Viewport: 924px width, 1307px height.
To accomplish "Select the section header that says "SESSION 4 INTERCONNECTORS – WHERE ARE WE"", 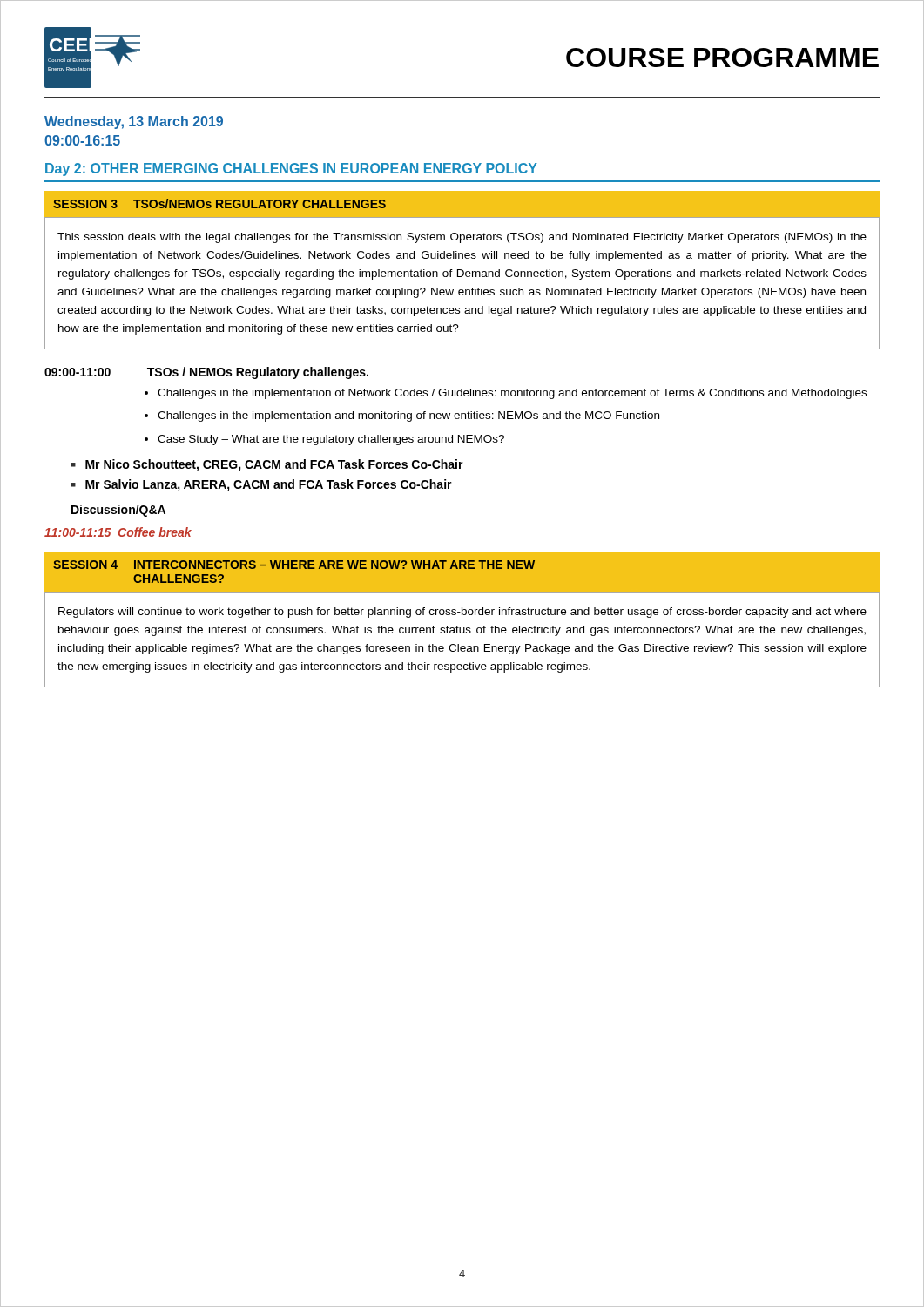I will [x=294, y=572].
